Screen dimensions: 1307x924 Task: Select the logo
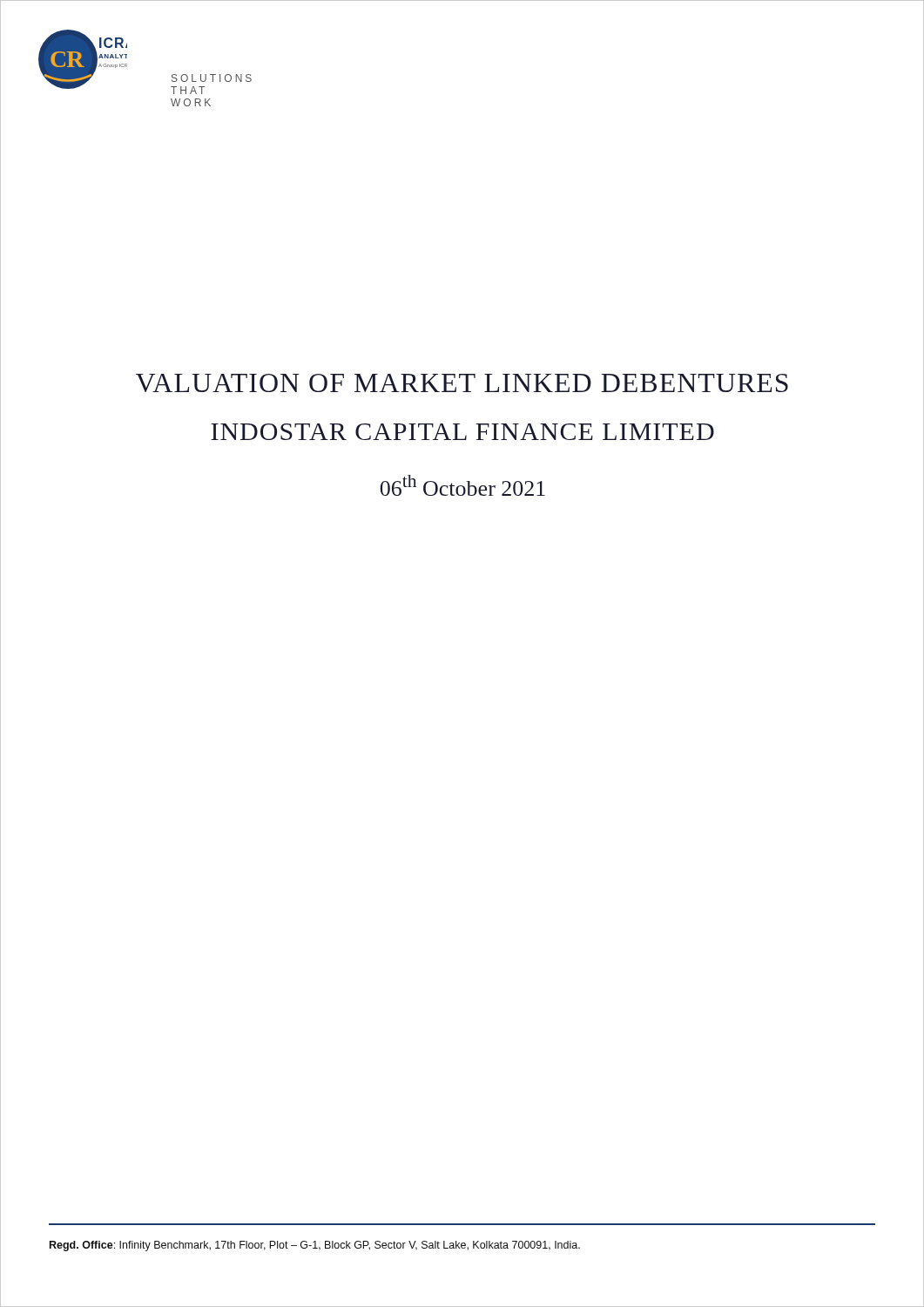pyautogui.click(x=81, y=60)
